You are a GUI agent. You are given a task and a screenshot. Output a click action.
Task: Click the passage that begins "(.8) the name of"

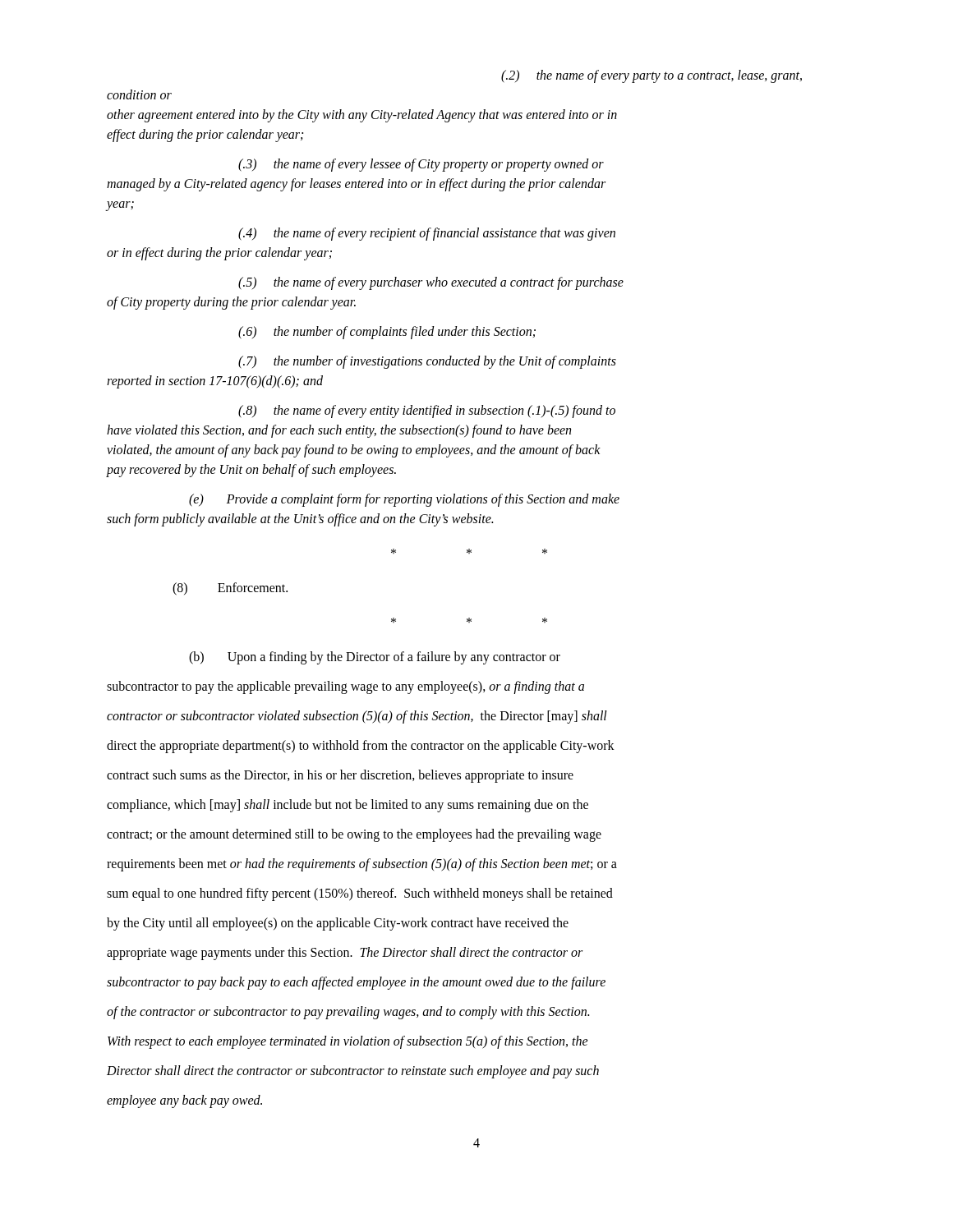click(476, 440)
